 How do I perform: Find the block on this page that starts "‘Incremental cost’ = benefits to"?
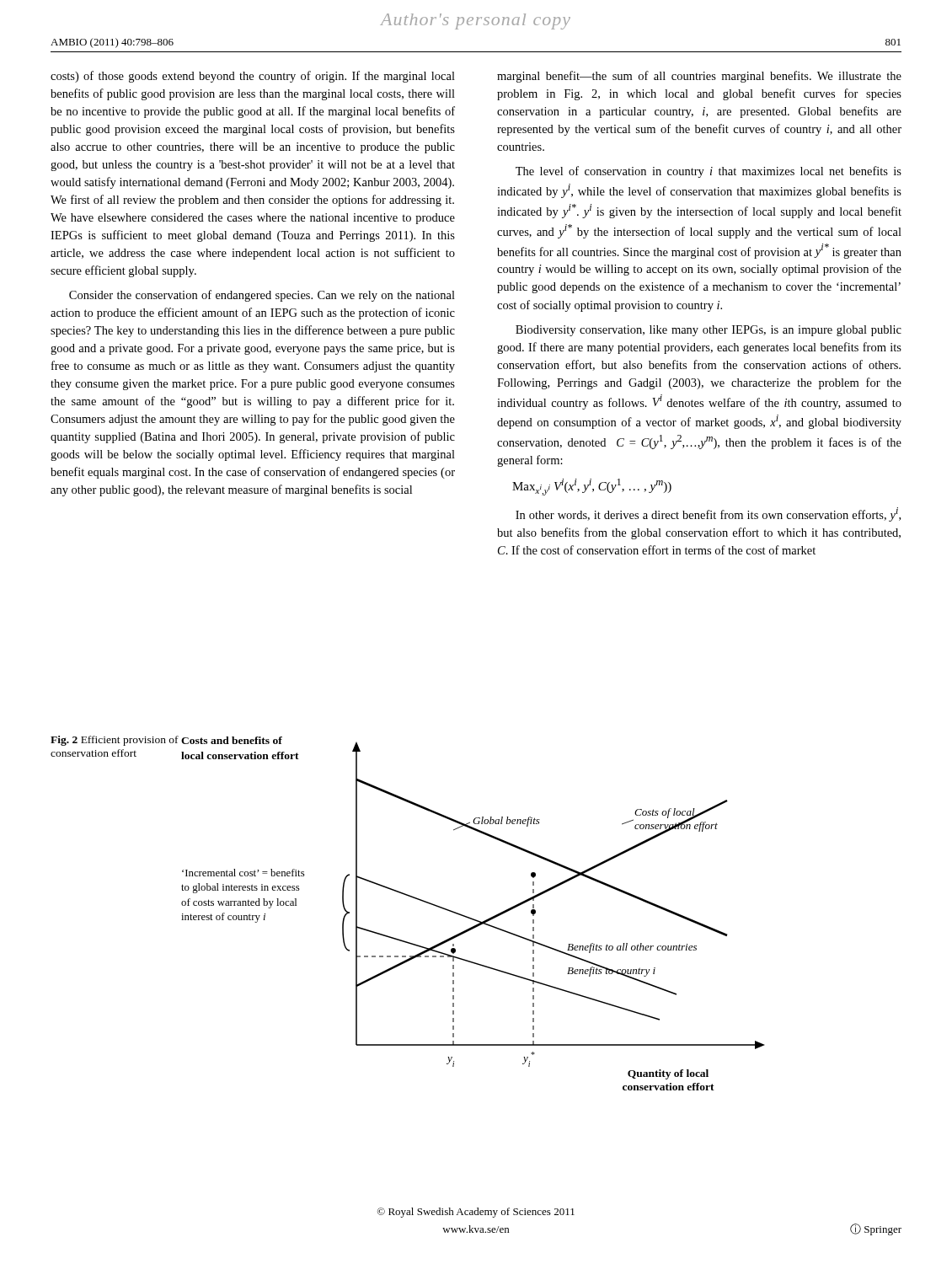pos(243,895)
